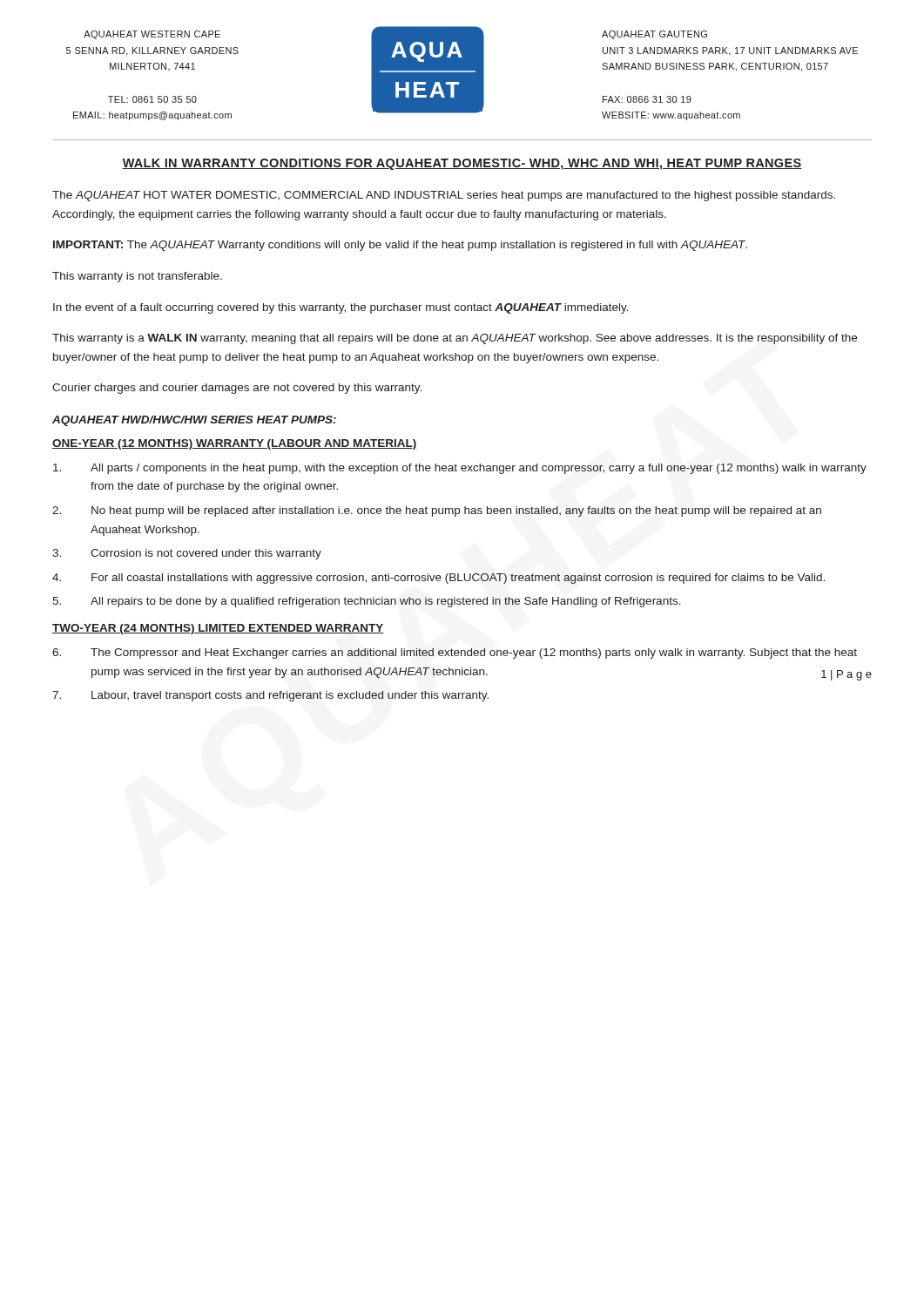Select the list item with the text "5. All repairs to be done by"
Viewport: 924px width, 1307px height.
click(462, 601)
